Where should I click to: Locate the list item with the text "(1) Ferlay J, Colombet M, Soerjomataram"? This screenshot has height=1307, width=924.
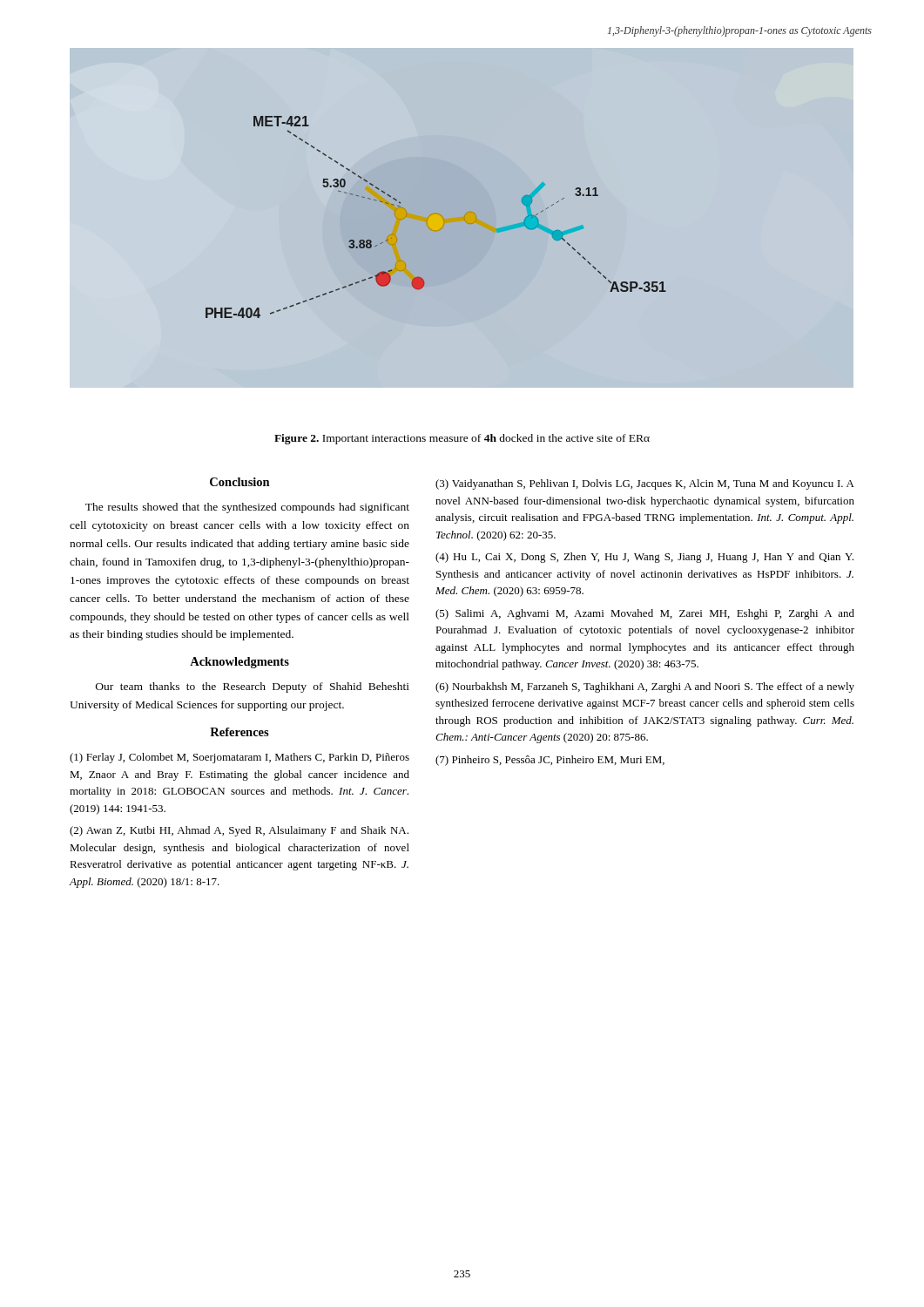[240, 782]
